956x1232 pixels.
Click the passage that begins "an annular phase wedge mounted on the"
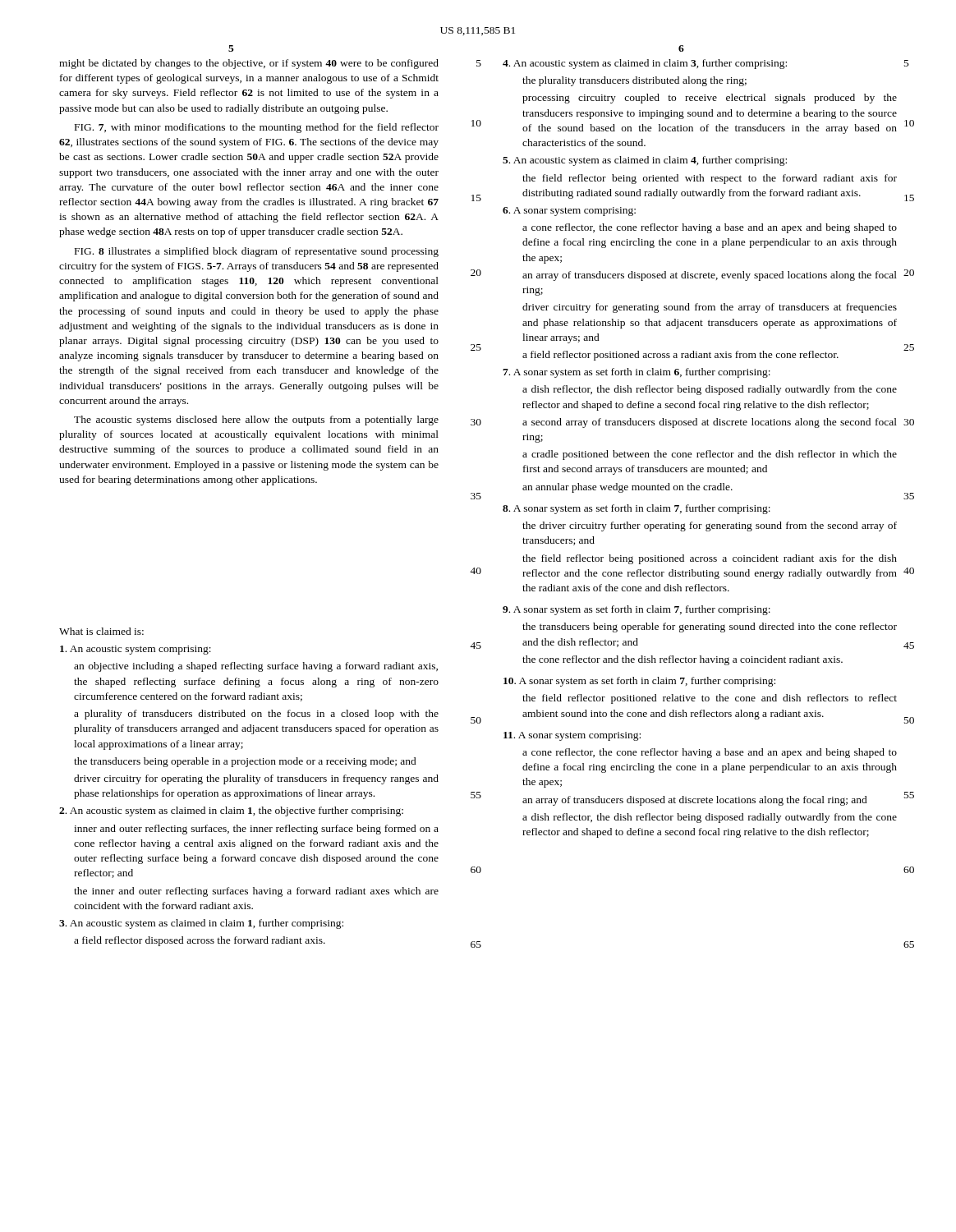(x=628, y=486)
